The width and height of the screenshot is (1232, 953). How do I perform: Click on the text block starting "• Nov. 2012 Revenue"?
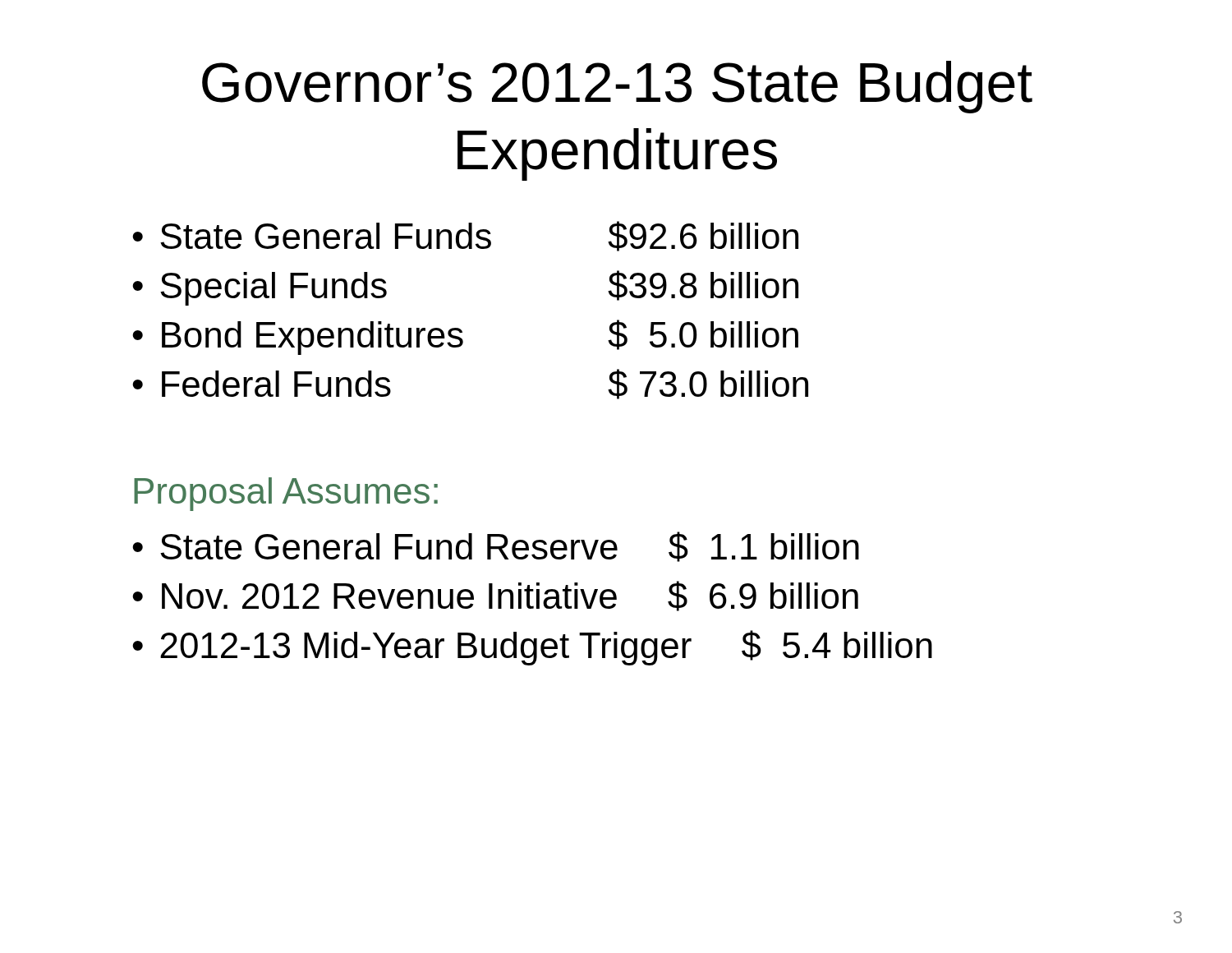tap(496, 597)
